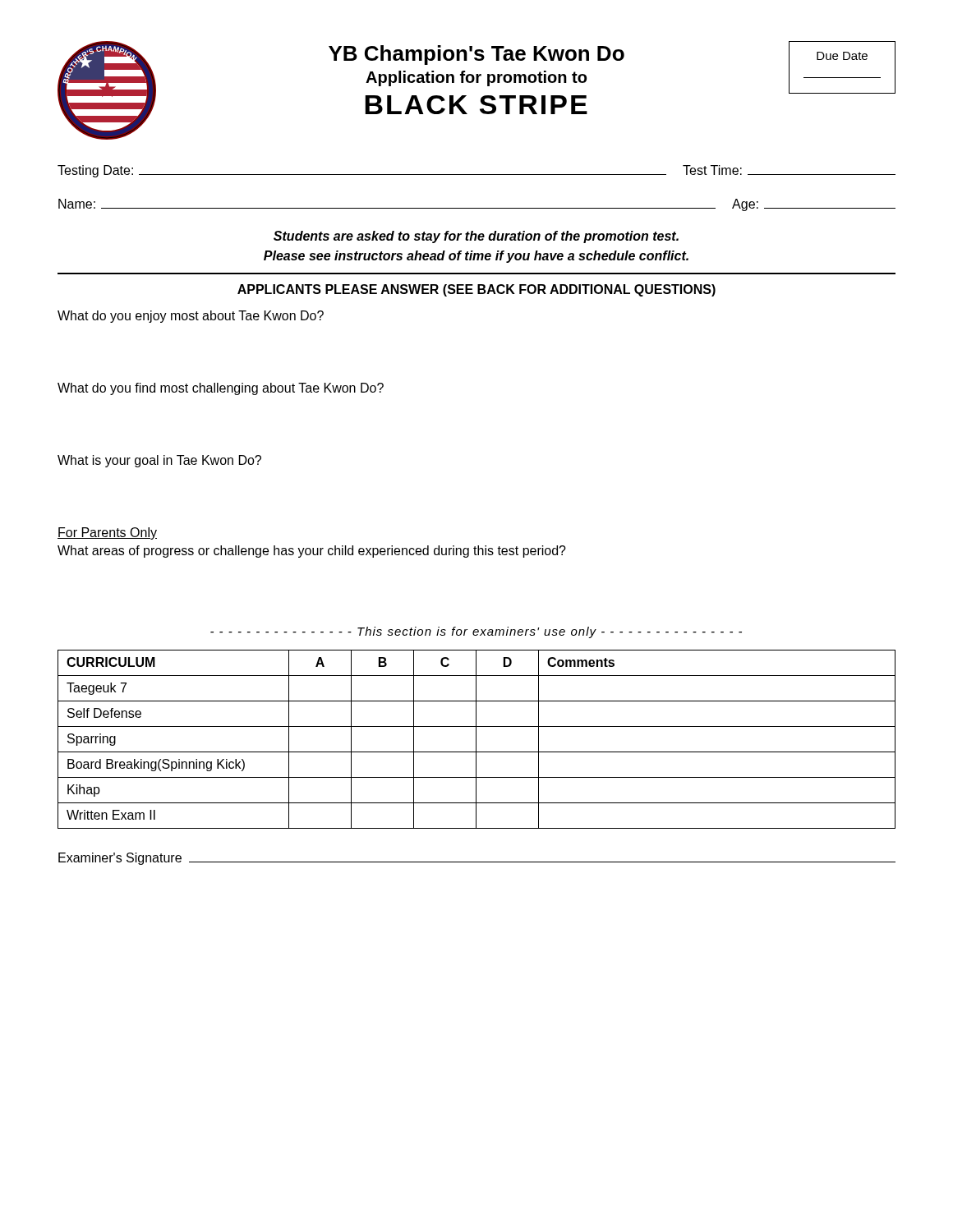This screenshot has width=953, height=1232.
Task: Where is the passage that starts "What is your goal in Tae Kwon"?
Action: tap(160, 460)
